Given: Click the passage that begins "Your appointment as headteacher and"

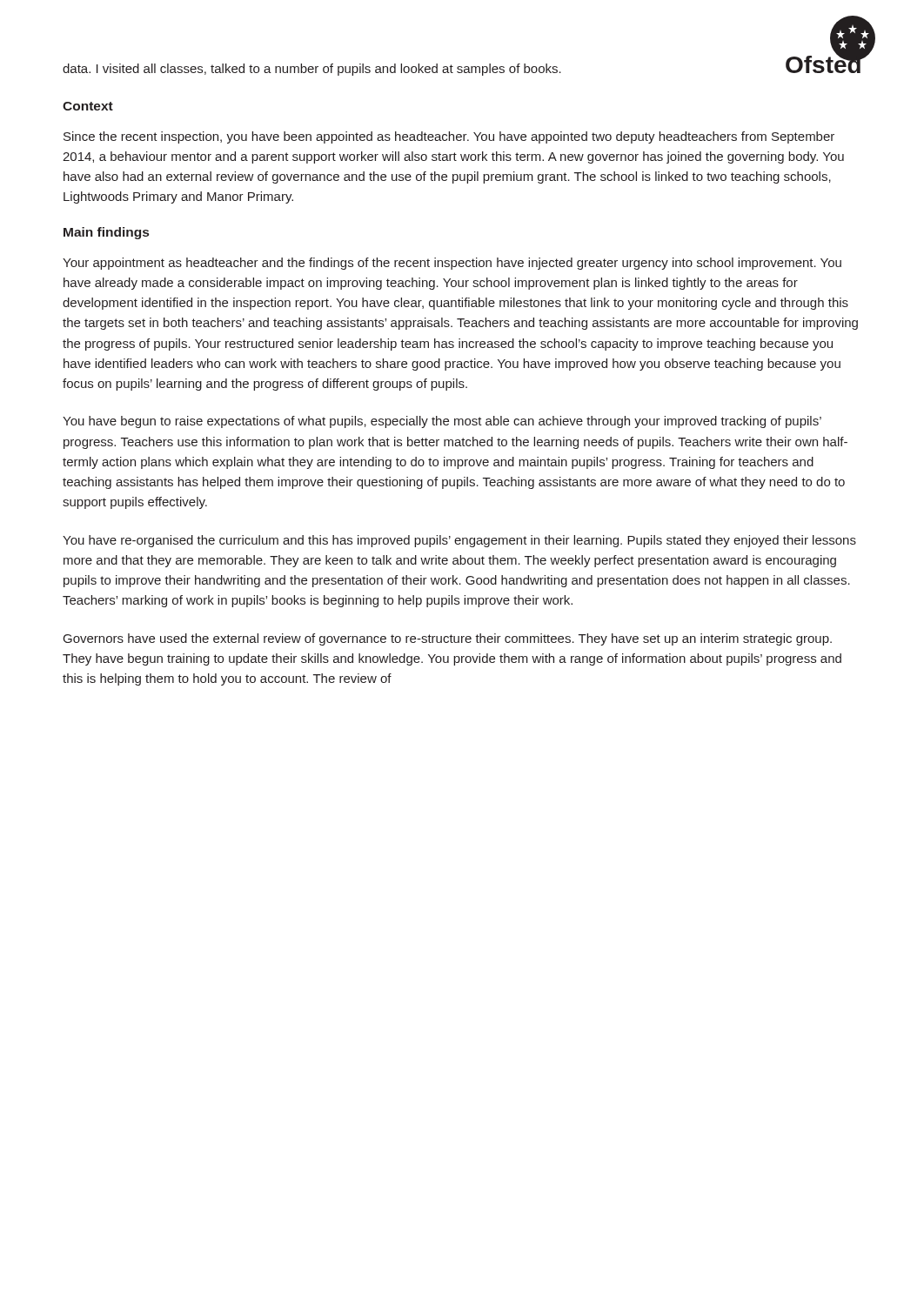Looking at the screenshot, I should click(x=461, y=323).
